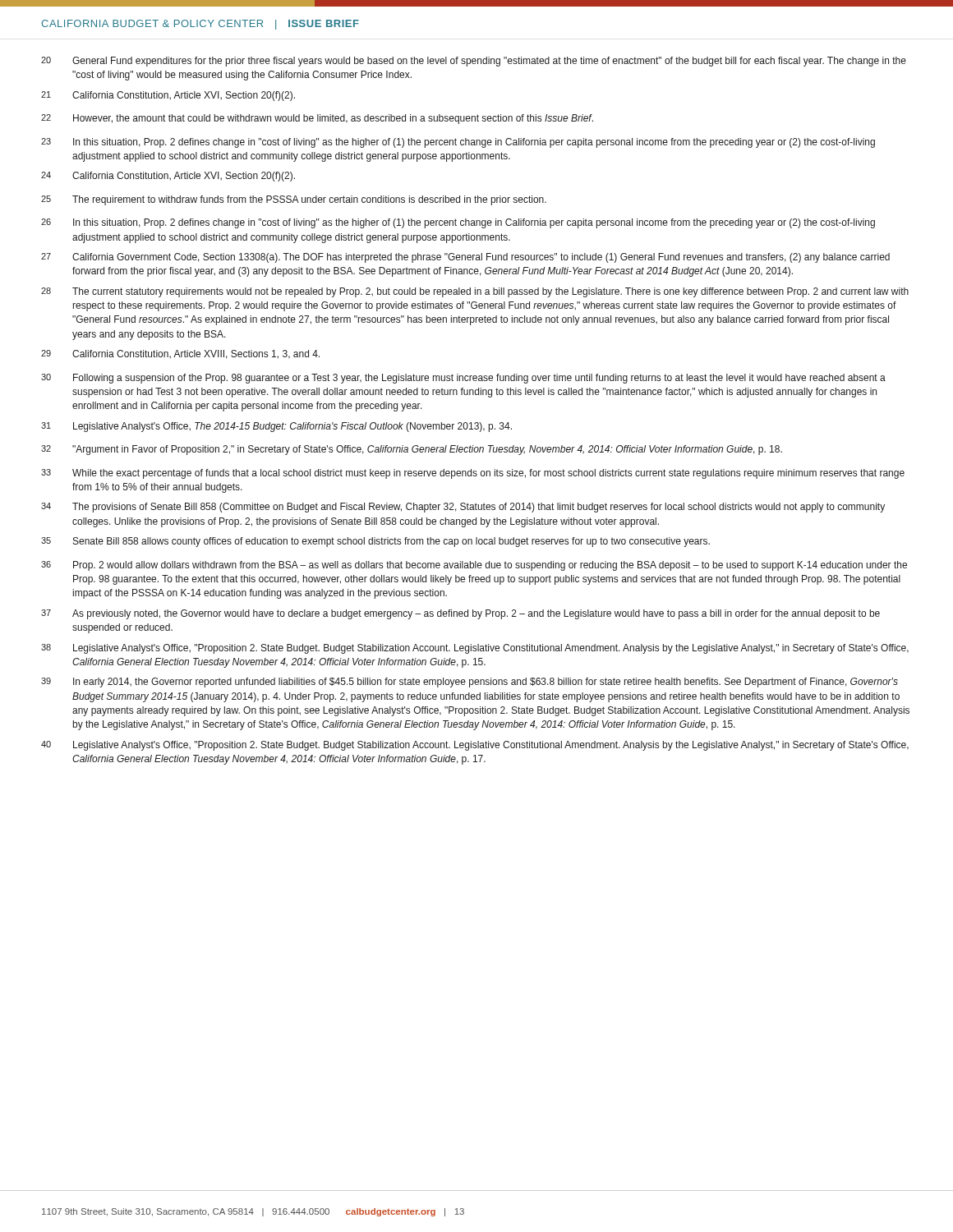Select the list item with the text "39 In early"

pyautogui.click(x=476, y=704)
